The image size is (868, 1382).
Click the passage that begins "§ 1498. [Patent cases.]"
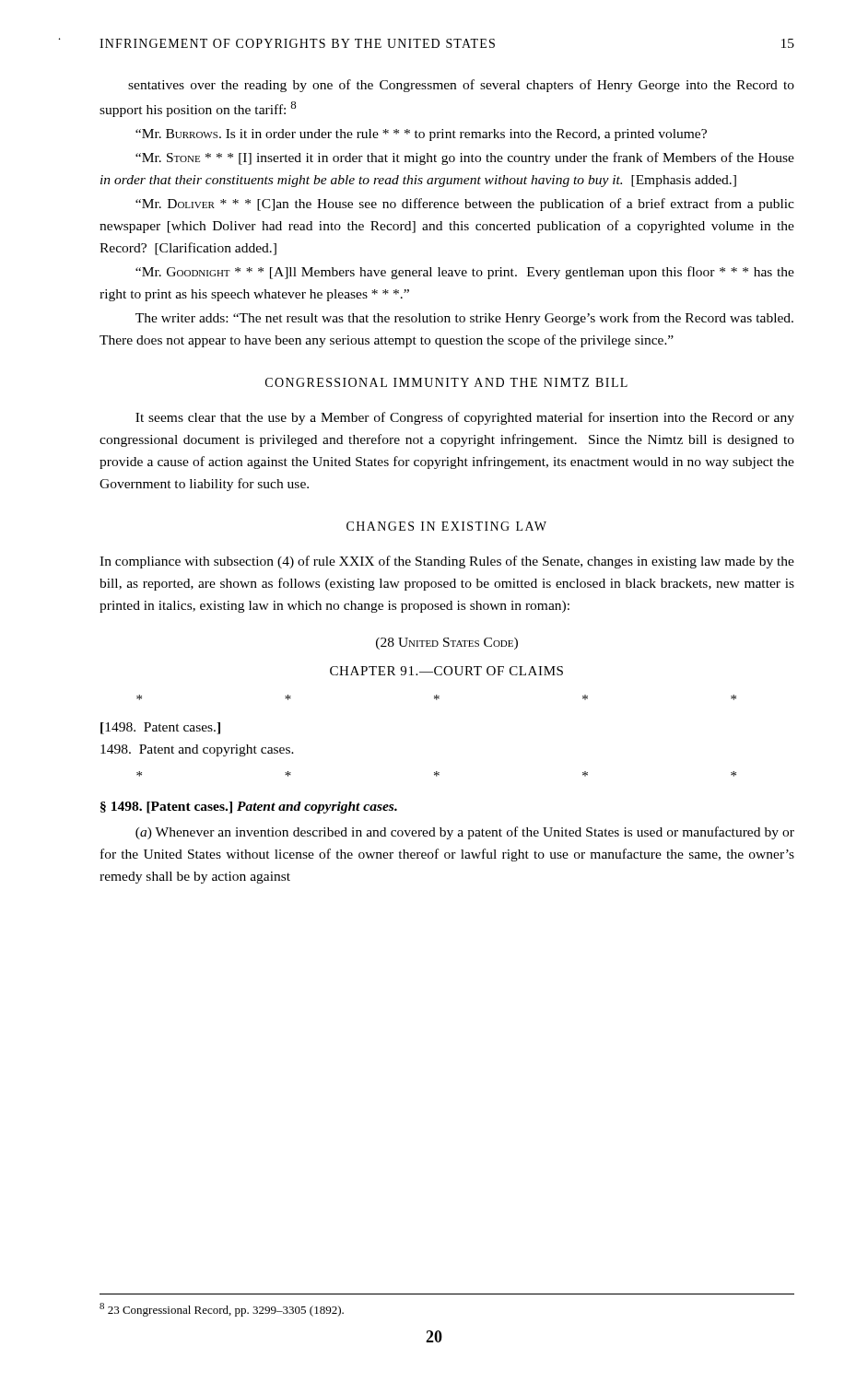(249, 808)
